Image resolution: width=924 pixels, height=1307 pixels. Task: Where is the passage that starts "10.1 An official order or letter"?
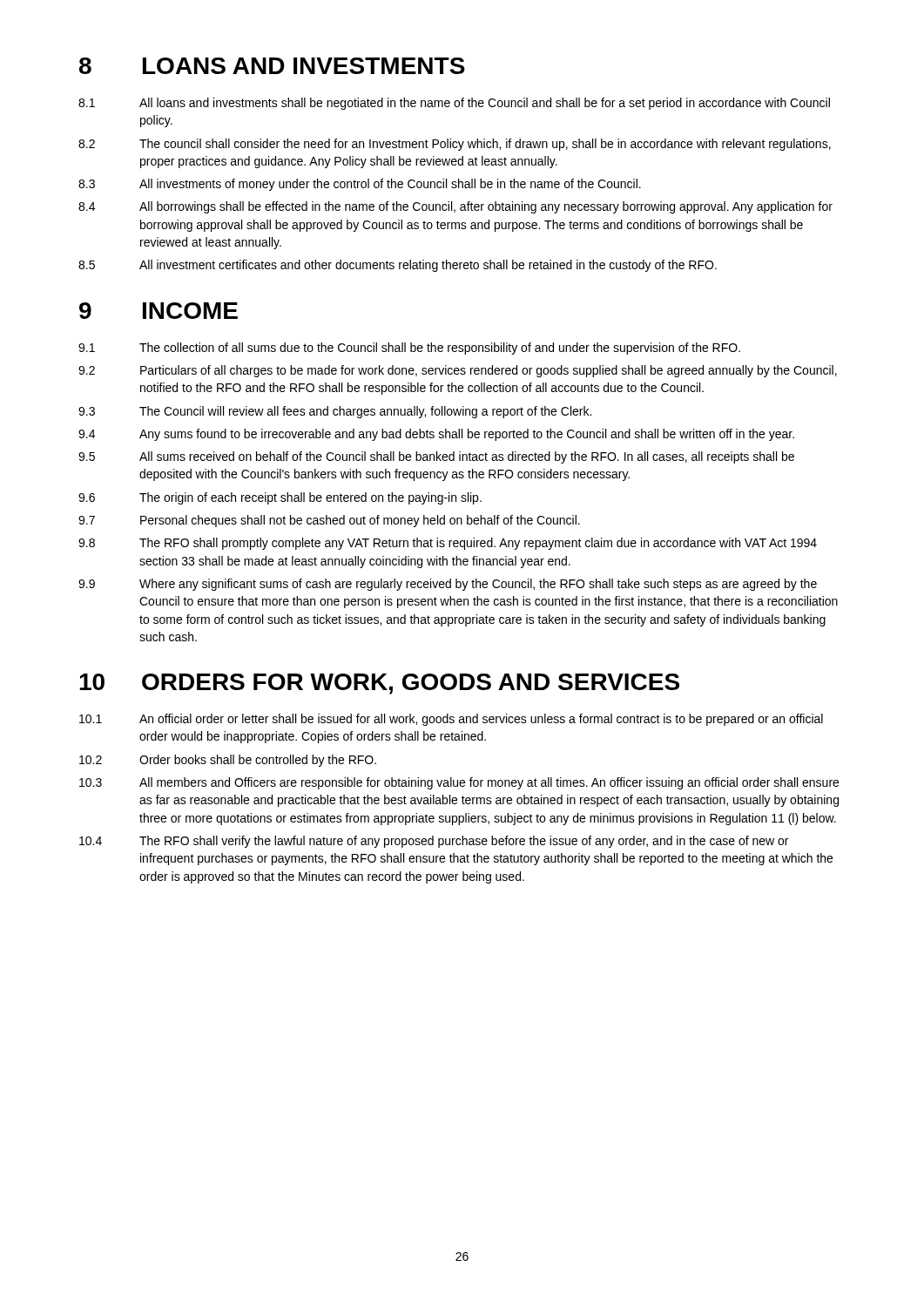(x=462, y=728)
